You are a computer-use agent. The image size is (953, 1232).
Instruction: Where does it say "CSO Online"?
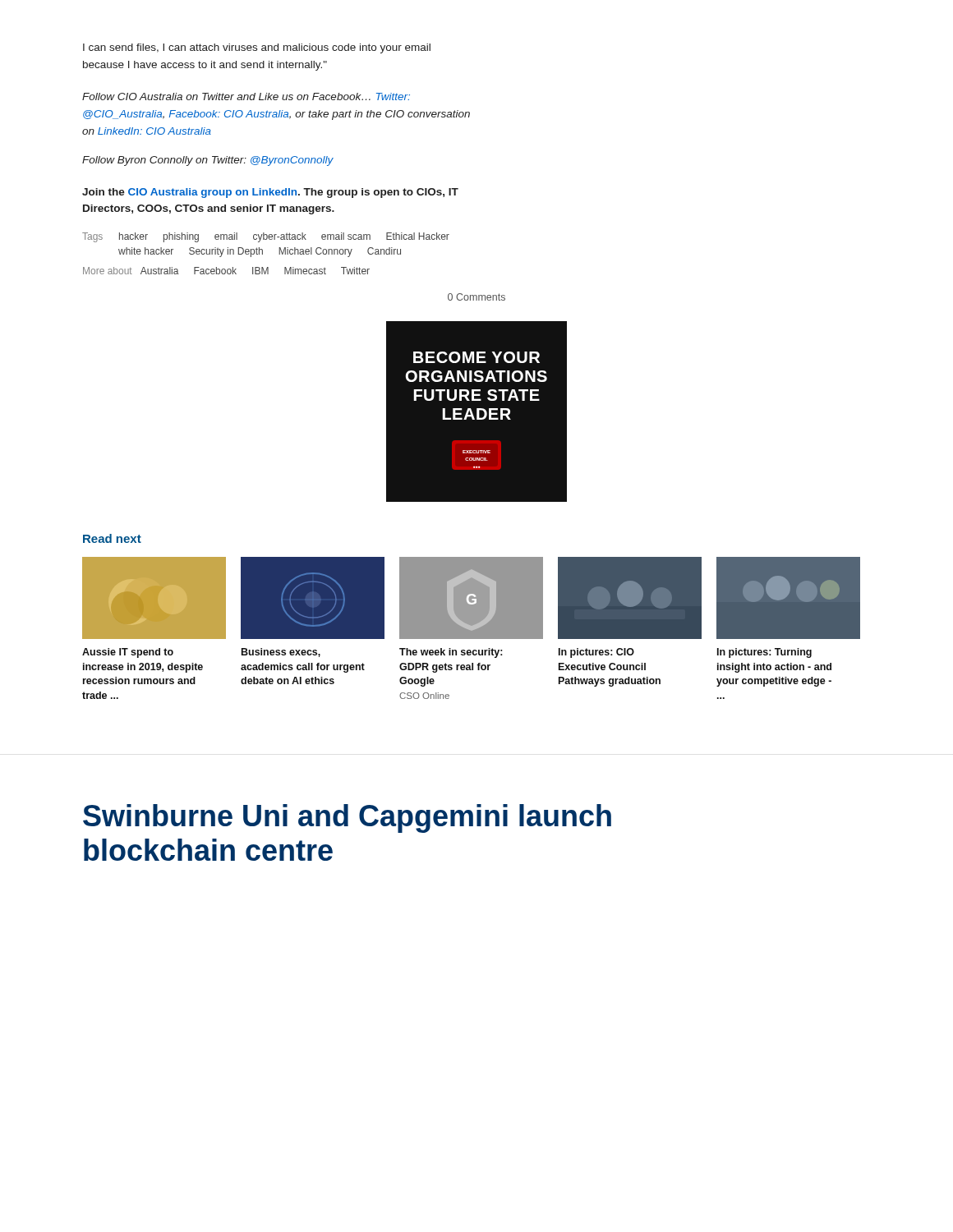(425, 696)
